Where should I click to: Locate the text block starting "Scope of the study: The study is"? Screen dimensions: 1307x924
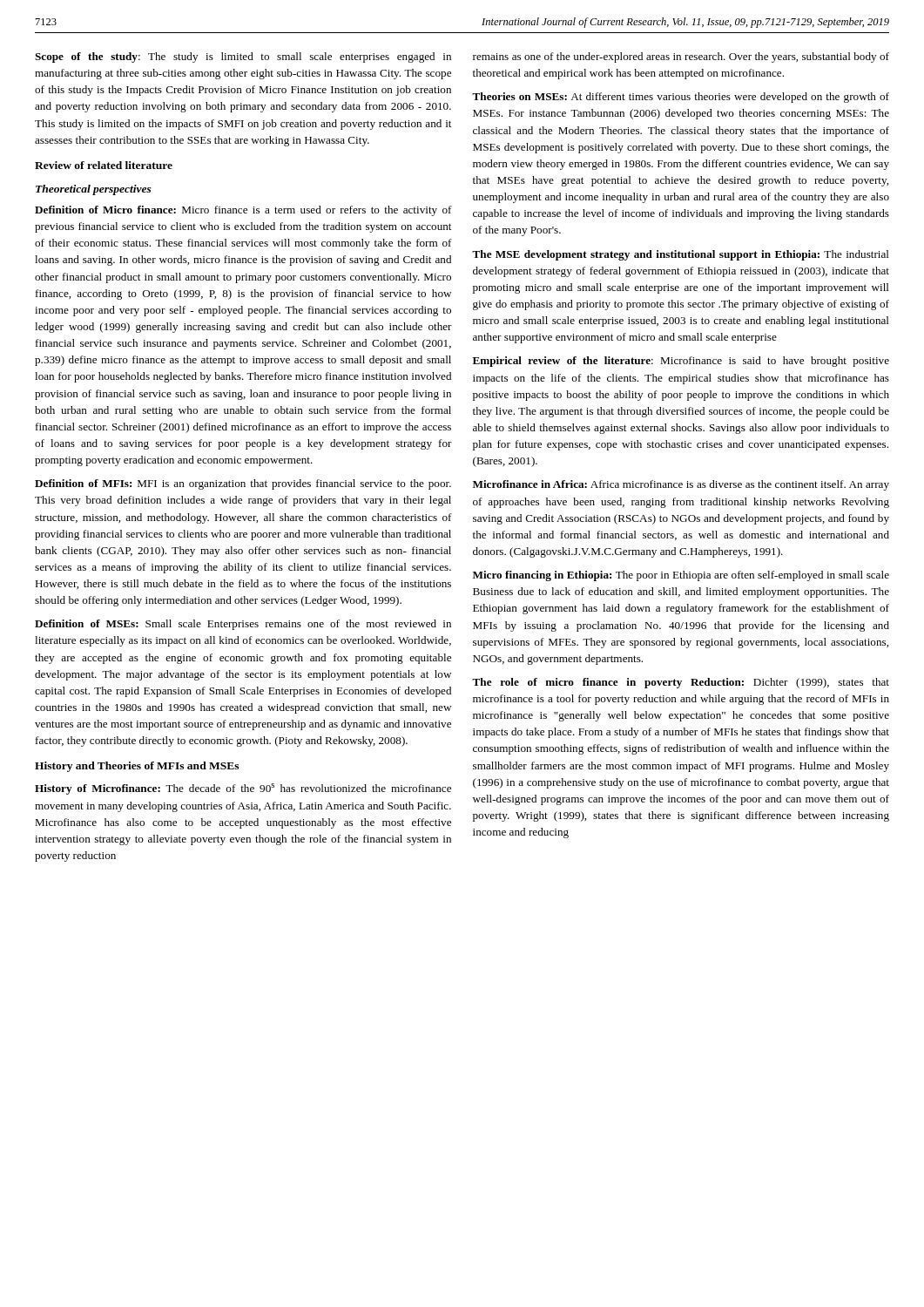pos(243,98)
